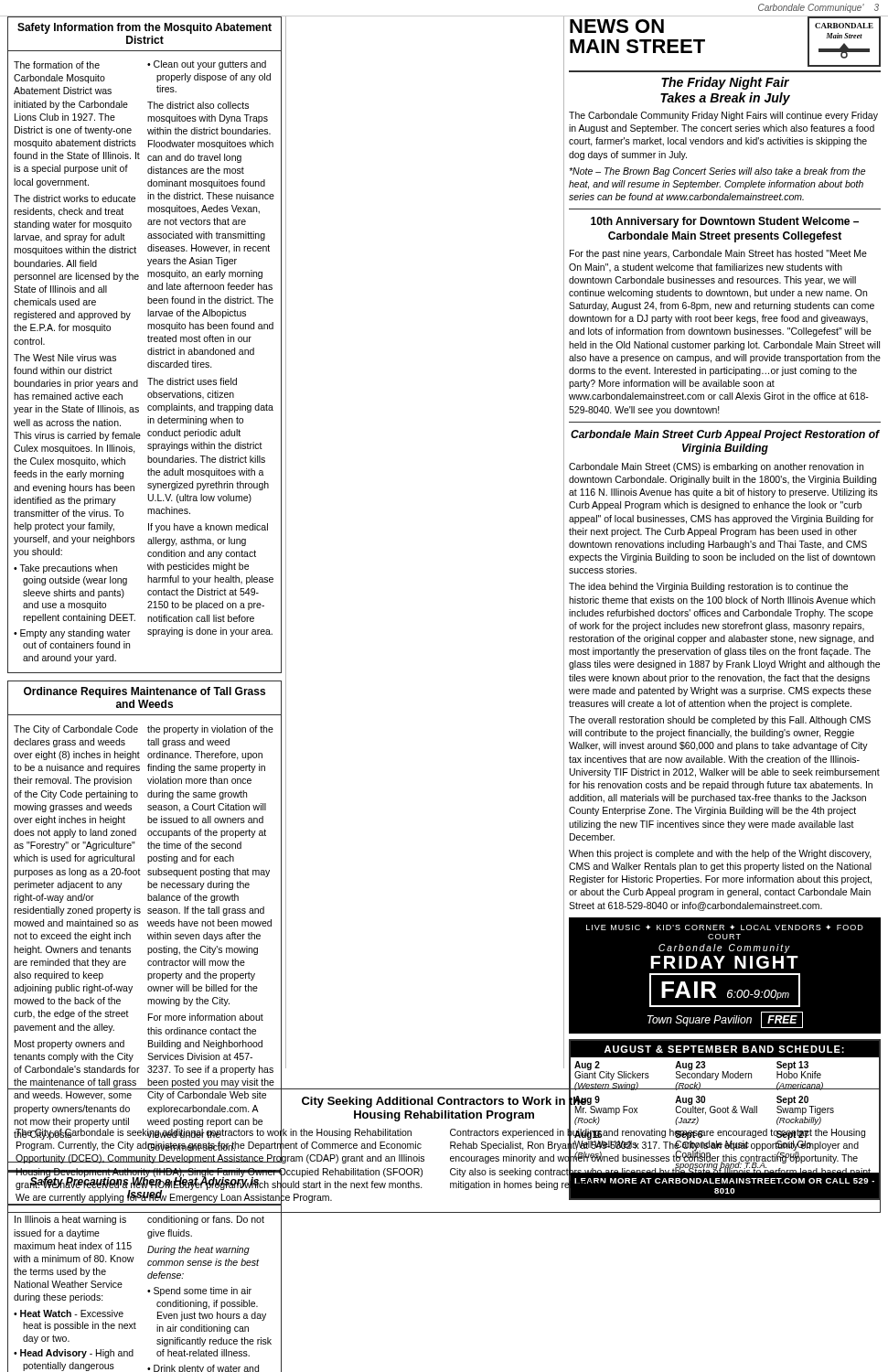Locate the section header containing "Safety Precautions When a Heat Advisory"
Viewport: 888px width, 1372px height.
tap(145, 1272)
